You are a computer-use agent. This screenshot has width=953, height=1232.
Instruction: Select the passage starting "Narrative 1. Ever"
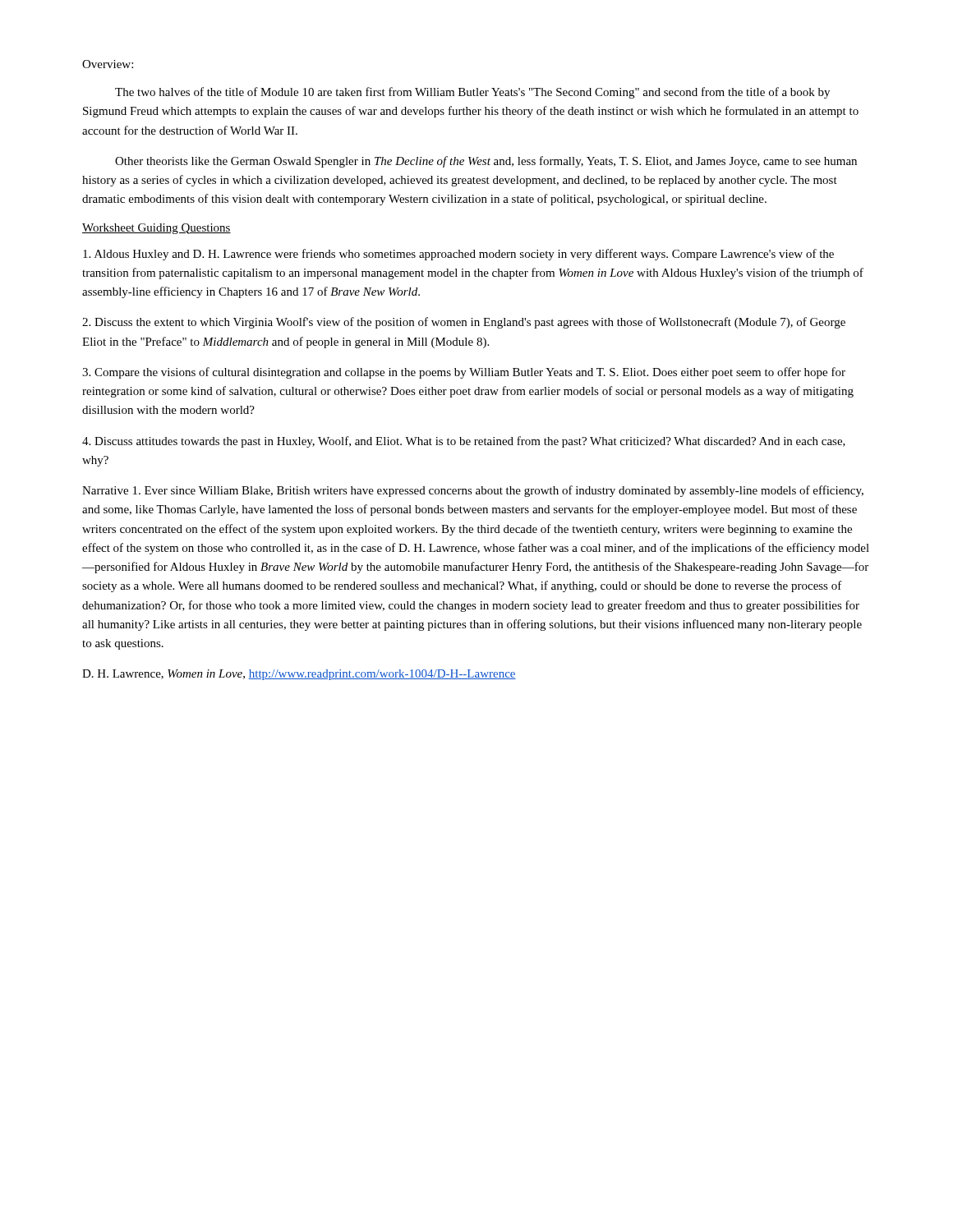tap(476, 567)
